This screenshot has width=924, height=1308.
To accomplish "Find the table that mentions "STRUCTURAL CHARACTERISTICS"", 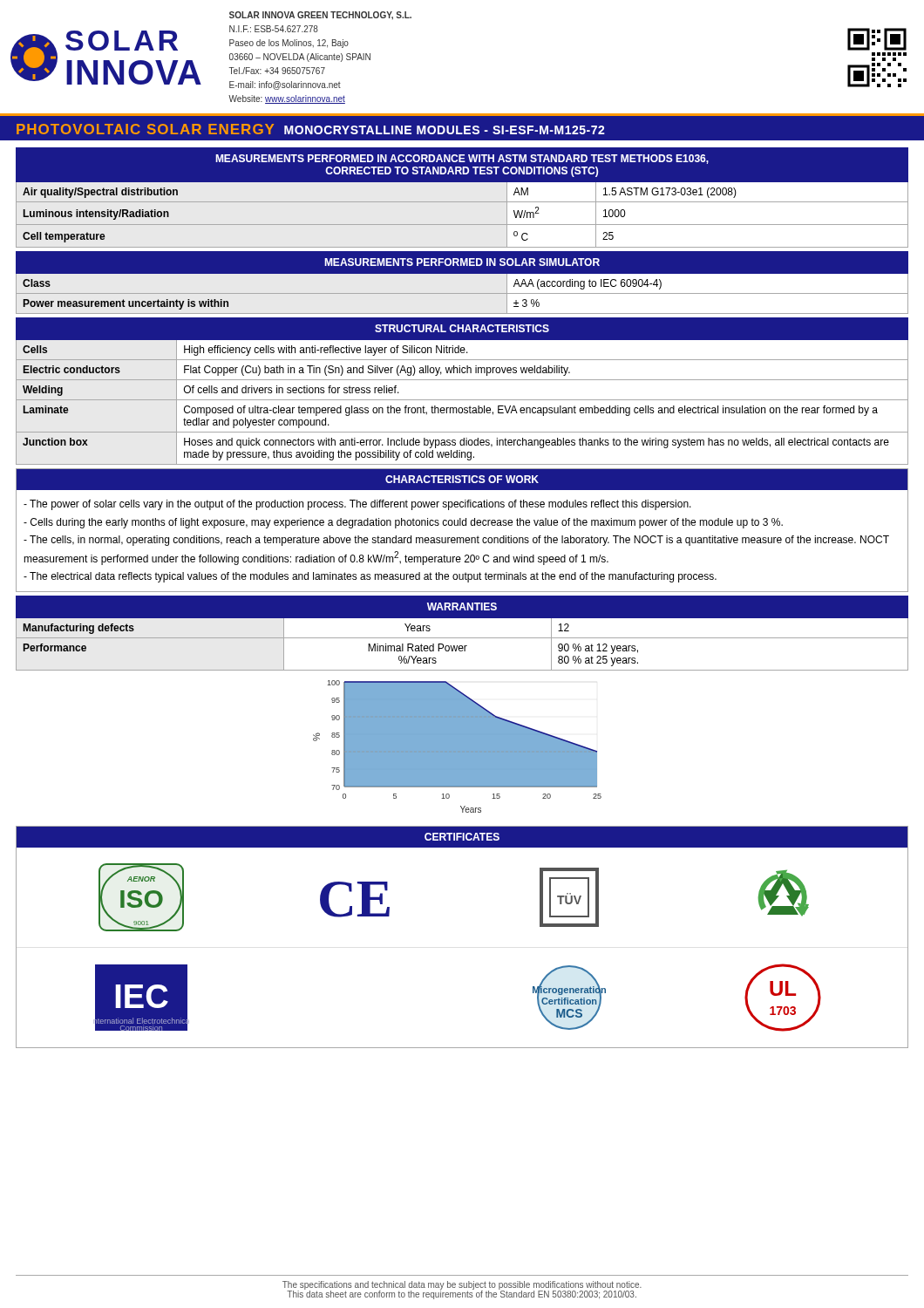I will pos(462,391).
